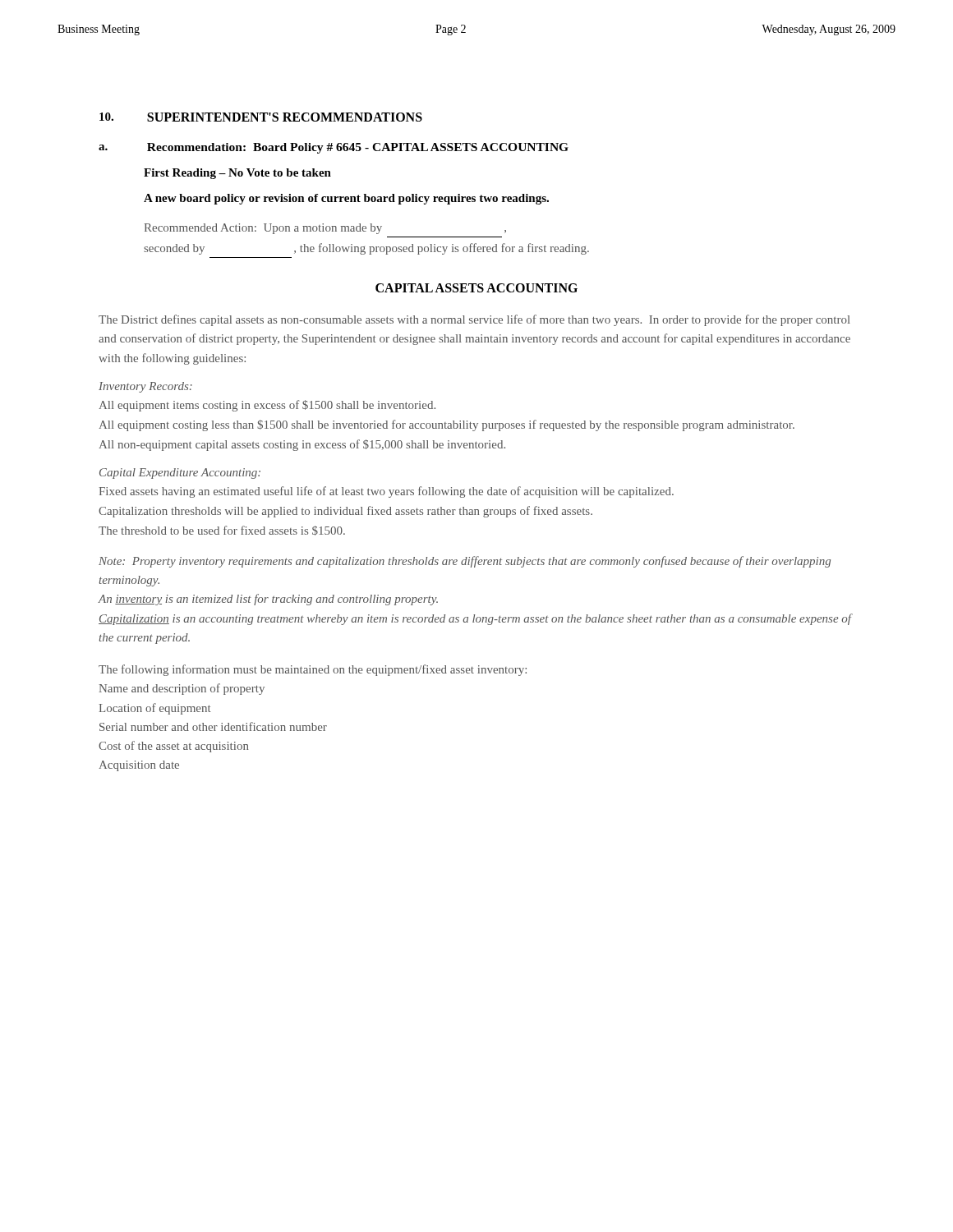
Task: Navigate to the passage starting "Fixed assets having an estimated useful"
Action: point(386,491)
